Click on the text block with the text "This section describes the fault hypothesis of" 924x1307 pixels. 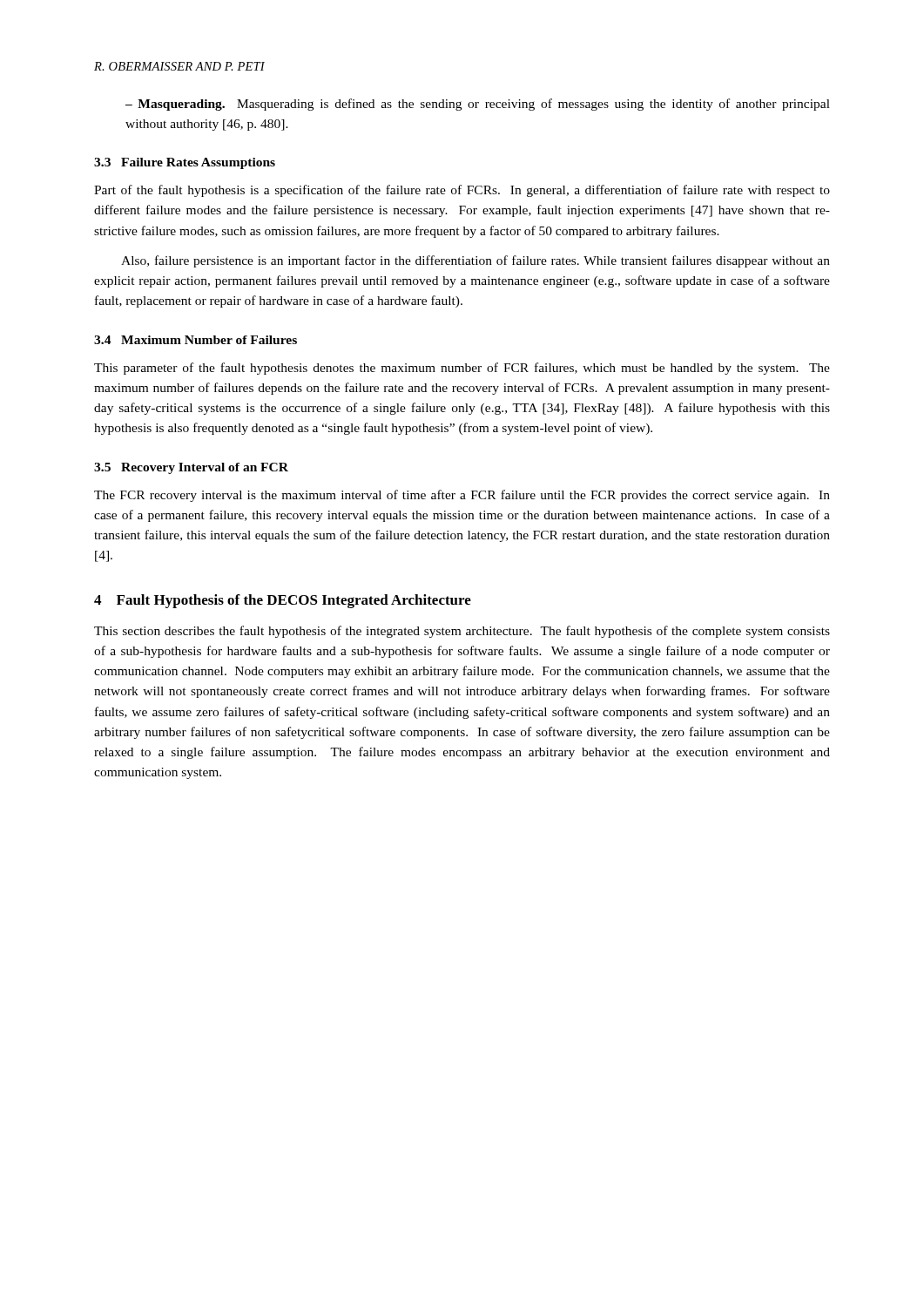pos(462,701)
